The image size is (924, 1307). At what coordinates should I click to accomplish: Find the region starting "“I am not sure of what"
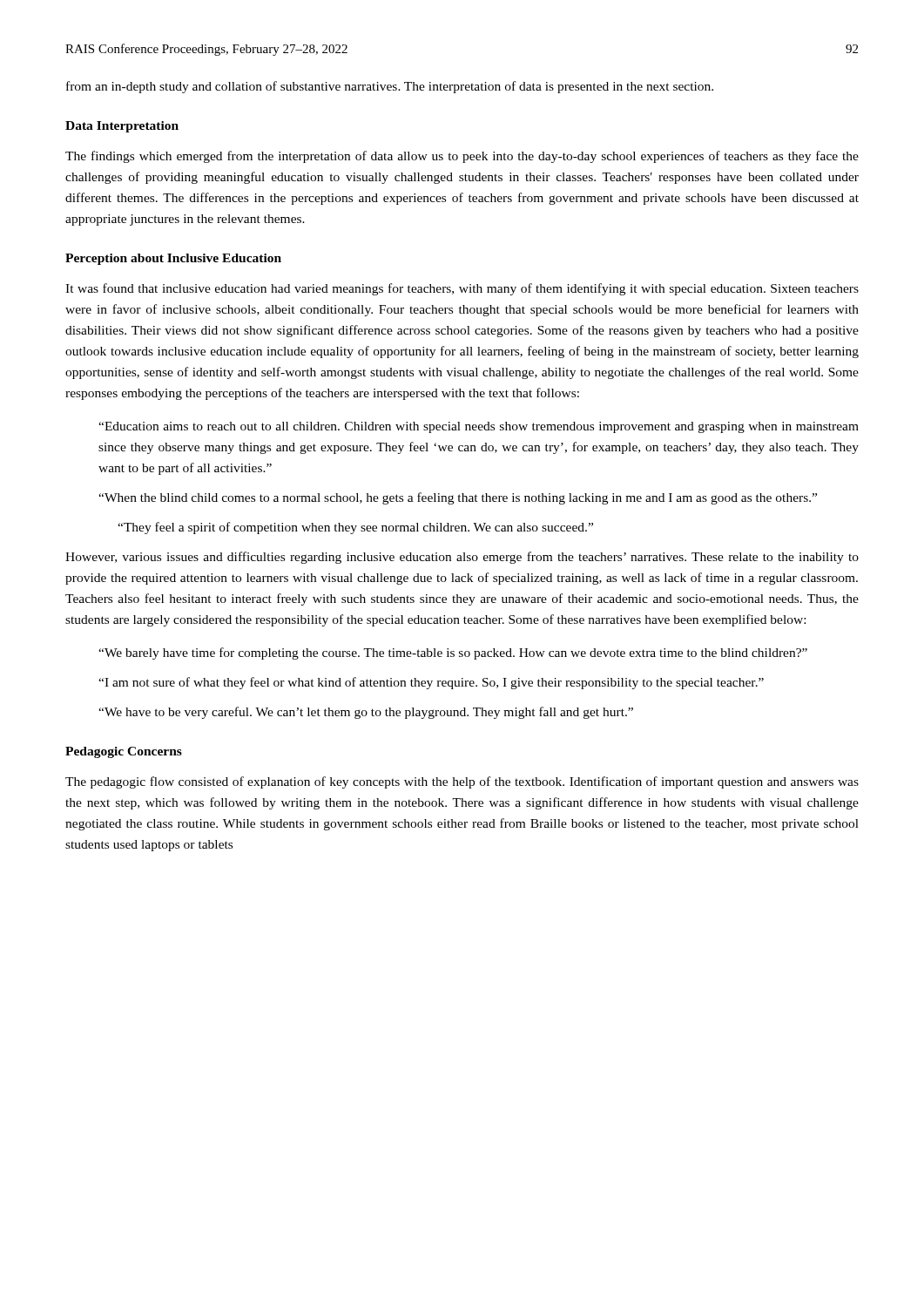pos(431,682)
